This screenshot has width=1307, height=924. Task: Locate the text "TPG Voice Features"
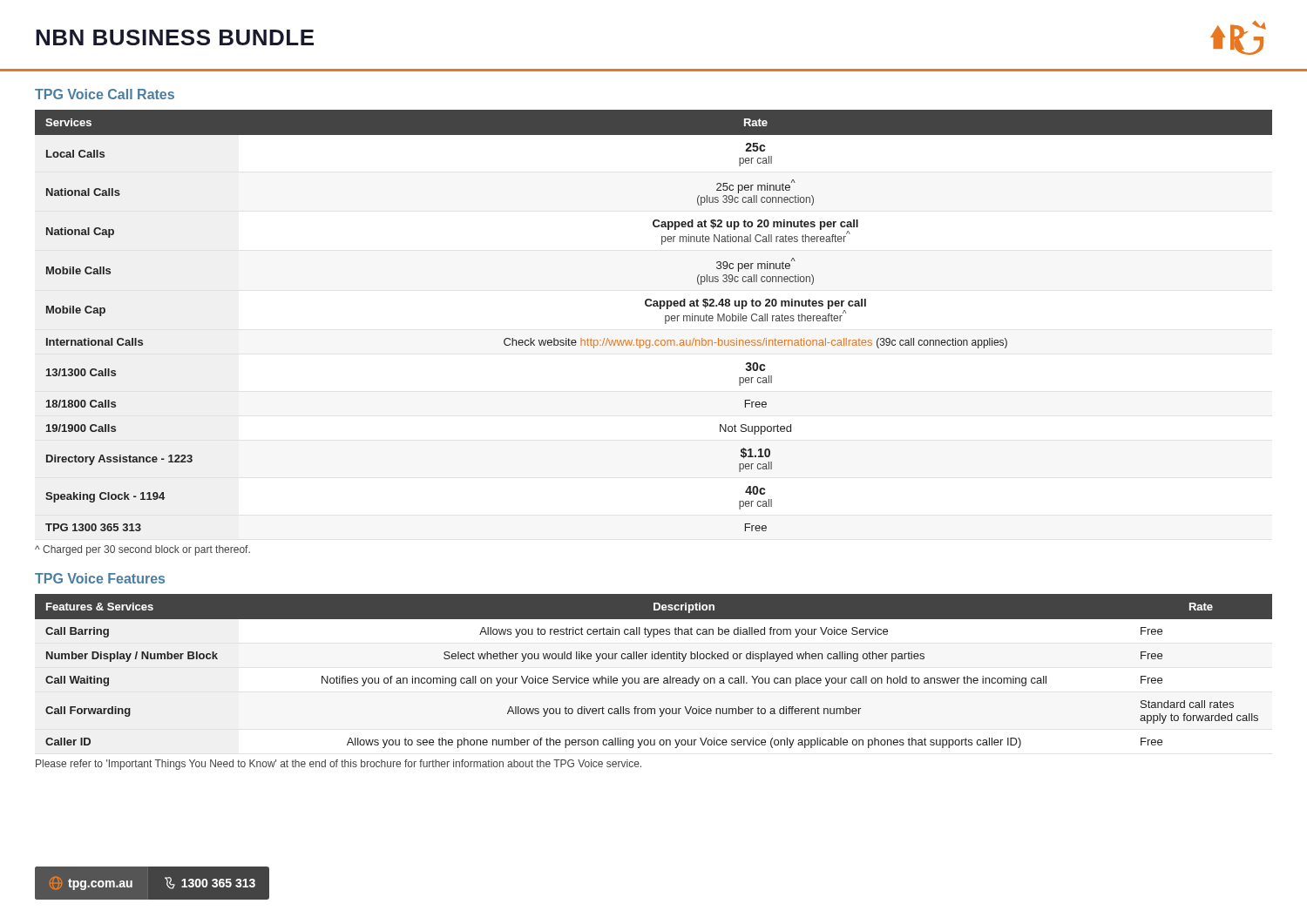pos(100,578)
